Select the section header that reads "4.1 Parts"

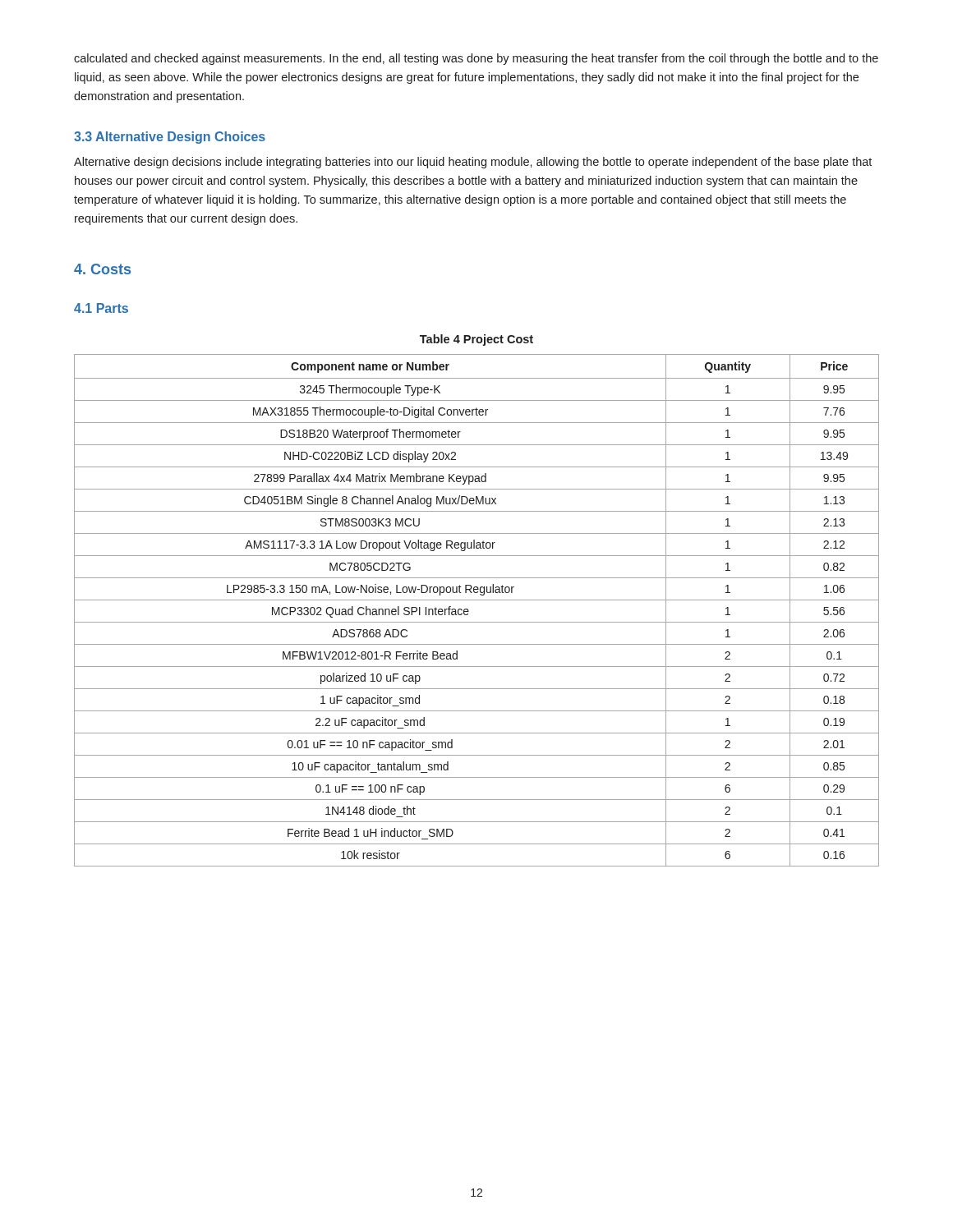101,309
